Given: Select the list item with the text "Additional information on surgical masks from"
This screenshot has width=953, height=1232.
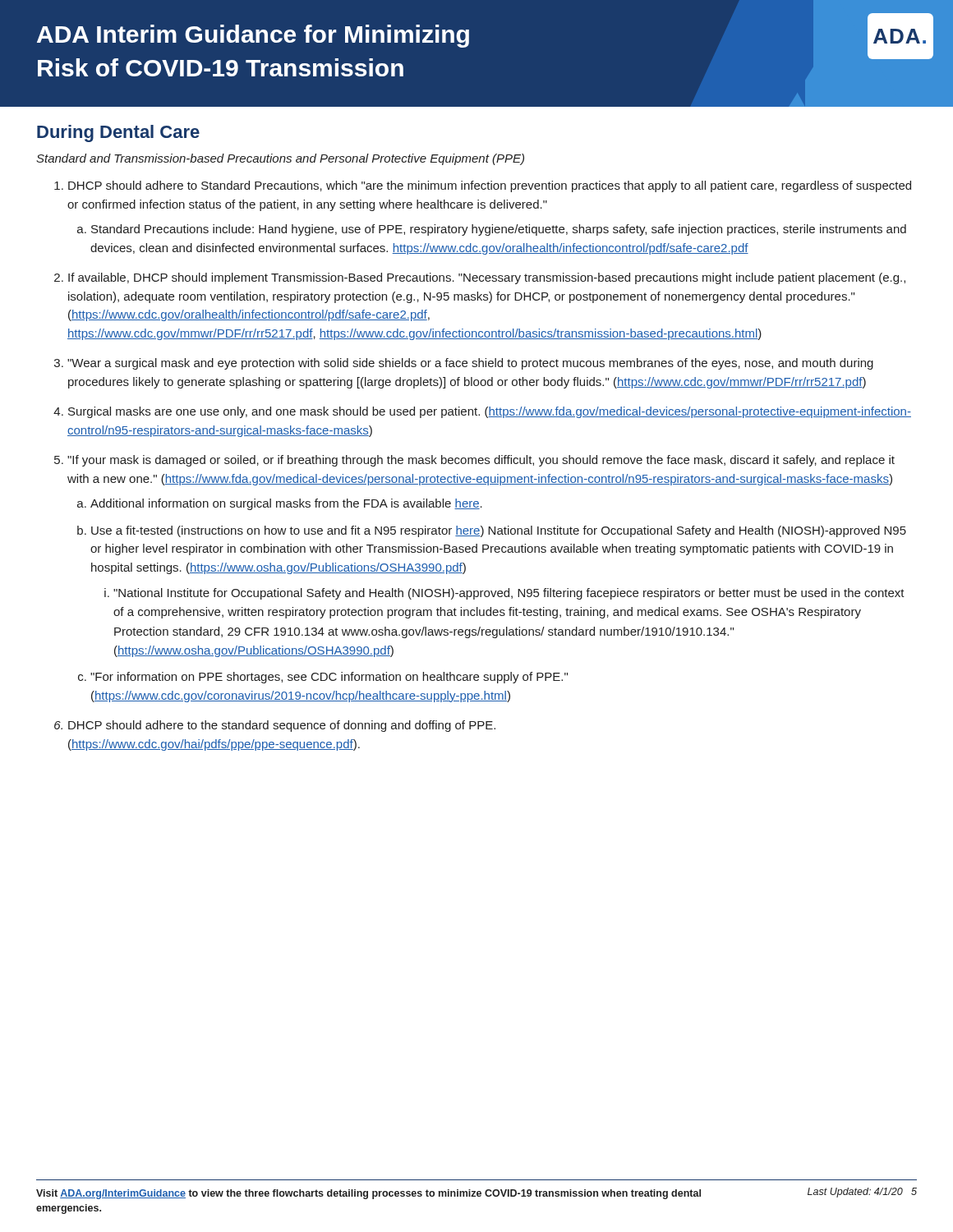Looking at the screenshot, I should 287,503.
